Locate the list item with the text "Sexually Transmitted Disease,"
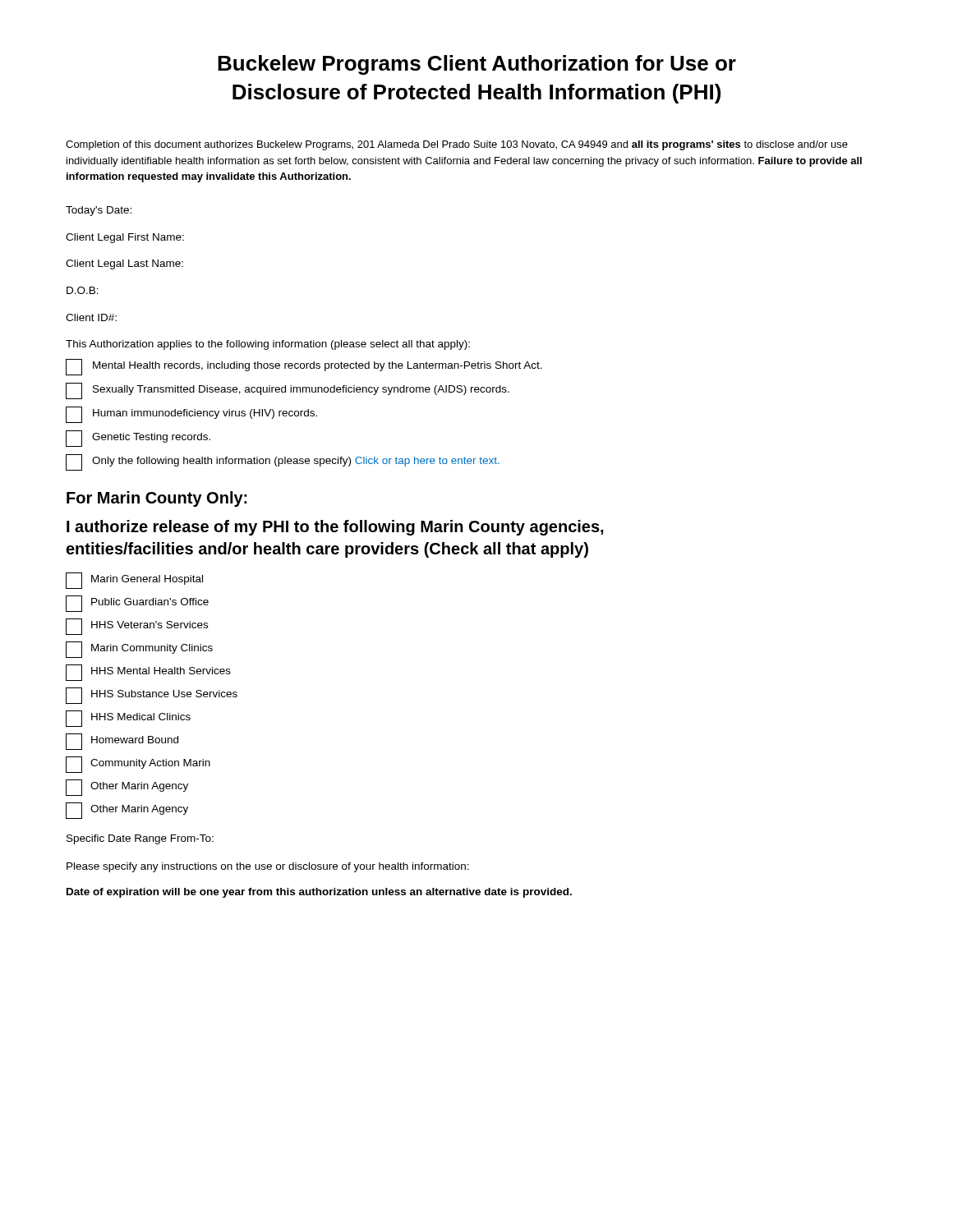This screenshot has height=1232, width=953. [x=288, y=391]
